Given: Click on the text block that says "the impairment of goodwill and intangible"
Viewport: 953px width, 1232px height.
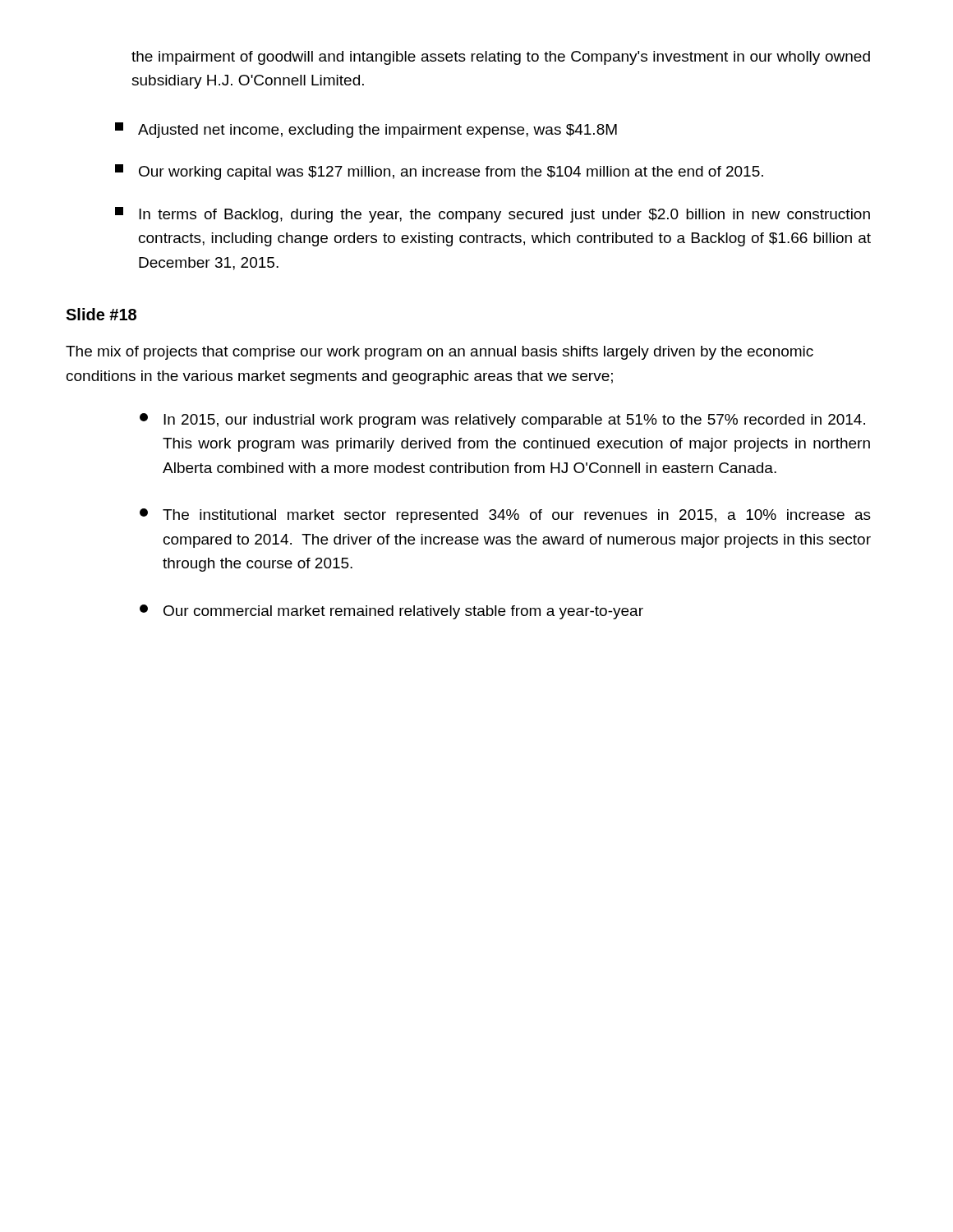Looking at the screenshot, I should point(501,68).
